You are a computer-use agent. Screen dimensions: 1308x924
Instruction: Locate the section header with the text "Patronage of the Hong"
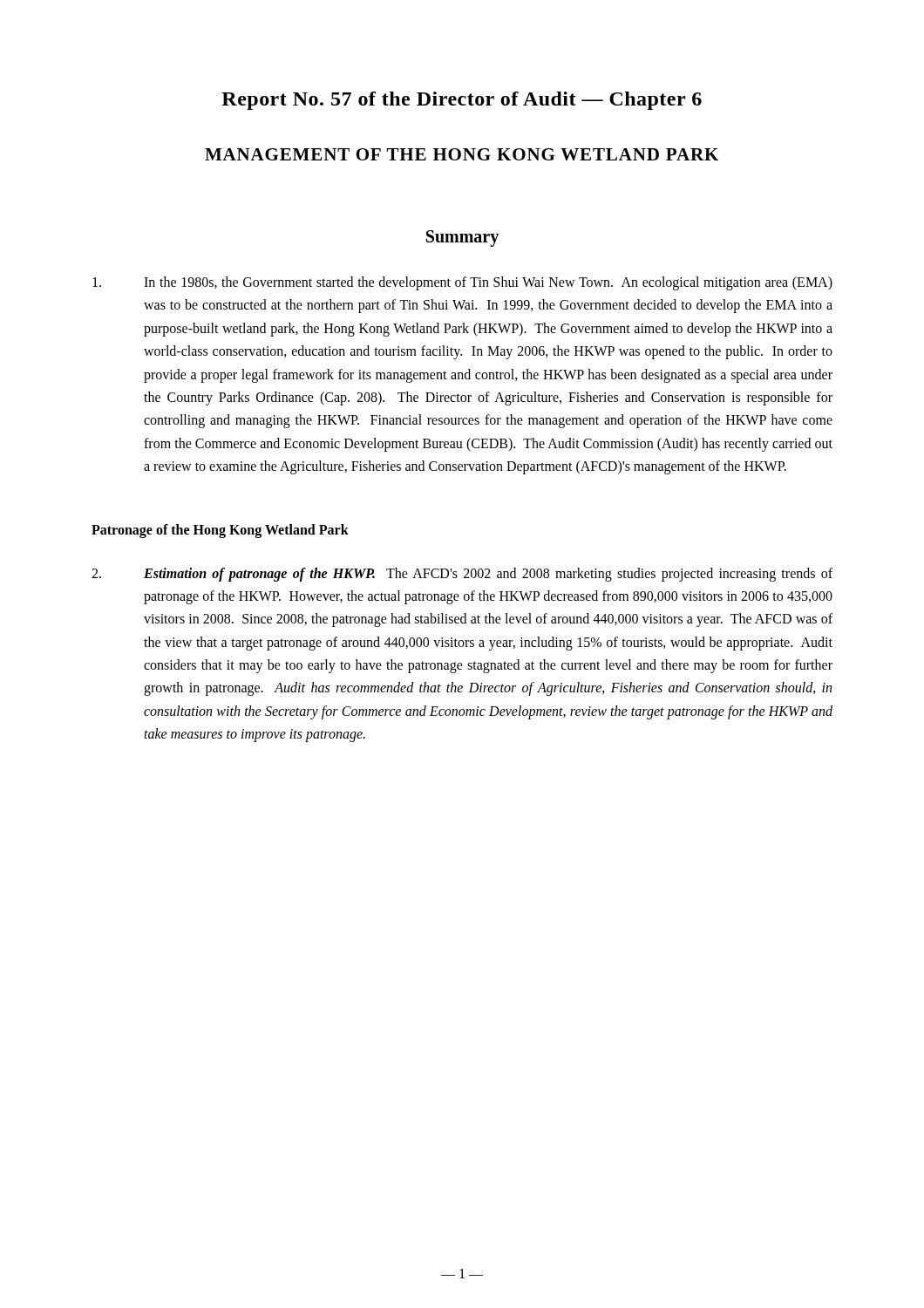[x=220, y=529]
